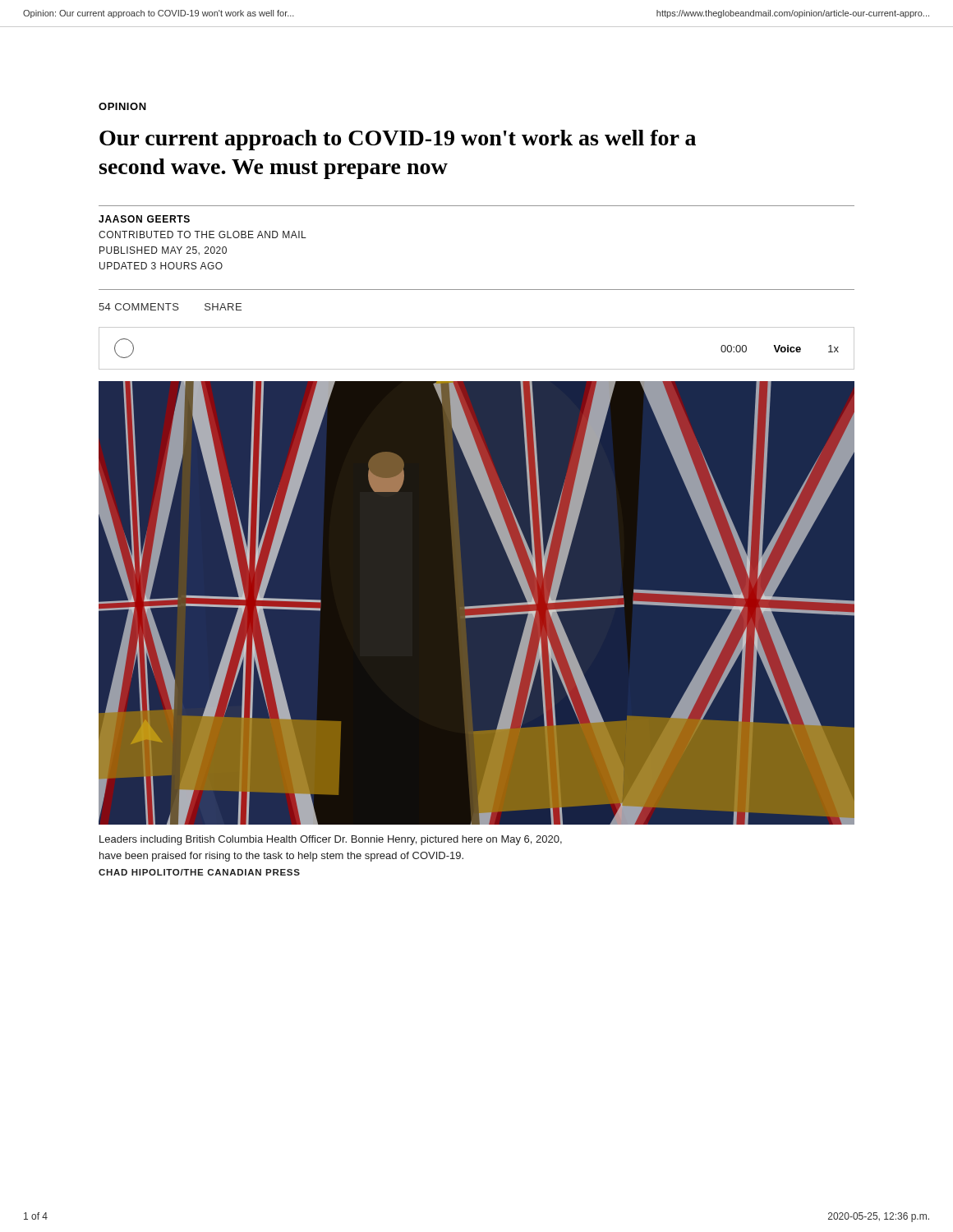This screenshot has height=1232, width=953.
Task: Click the caption that begins "Leaders including British Columbia Health"
Action: (331, 847)
